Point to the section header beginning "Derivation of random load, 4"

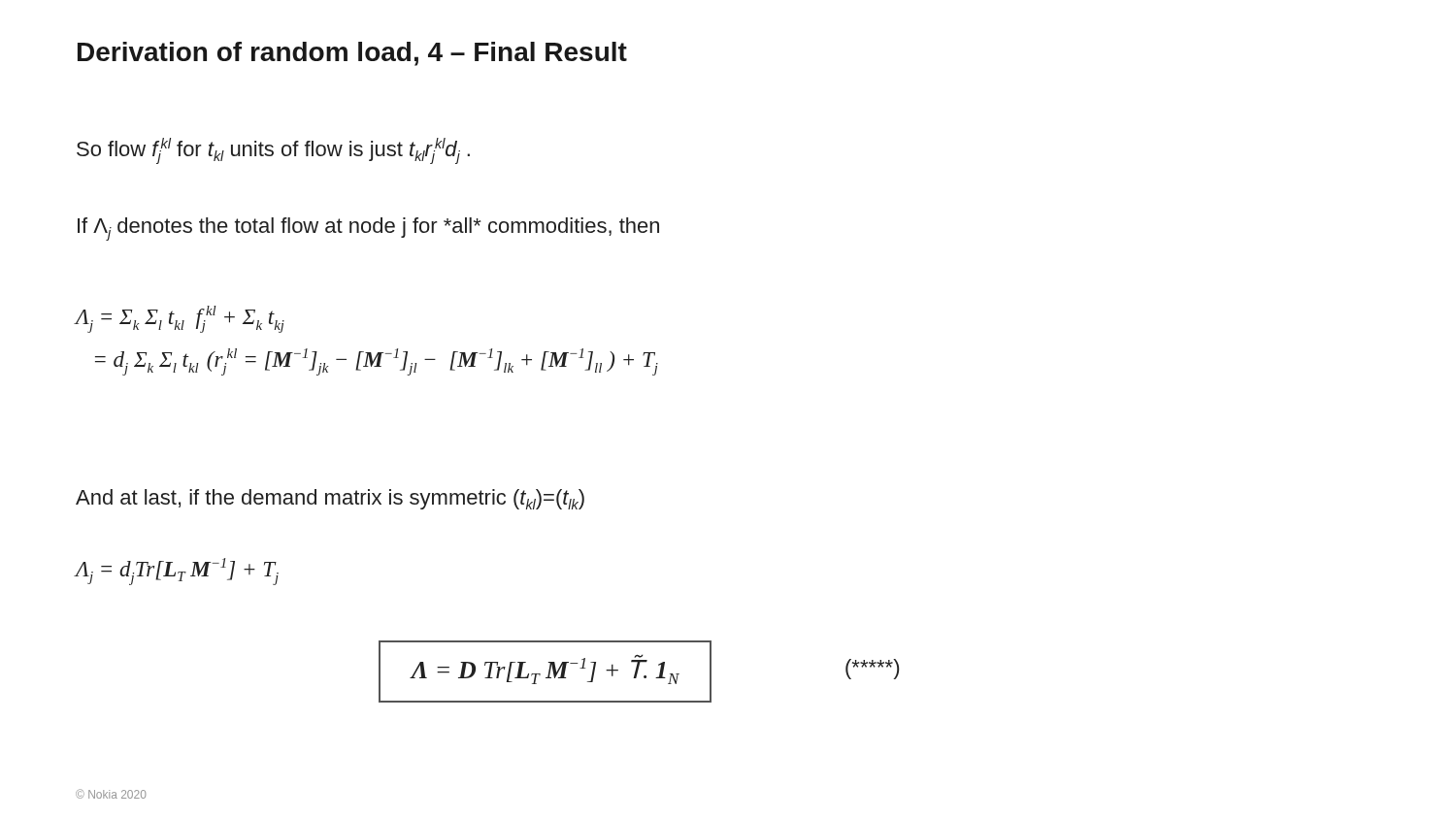point(351,52)
